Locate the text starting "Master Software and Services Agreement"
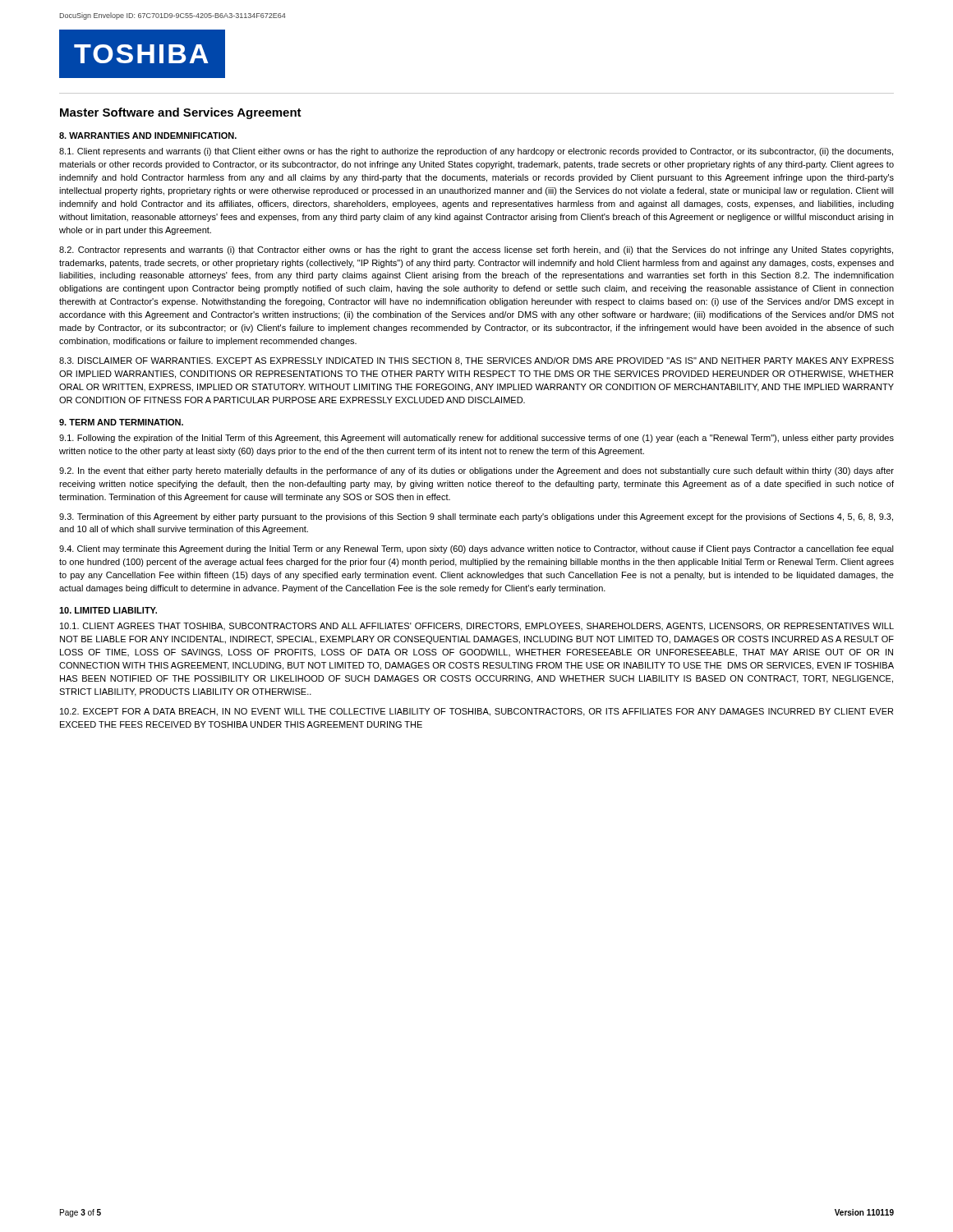 180,112
